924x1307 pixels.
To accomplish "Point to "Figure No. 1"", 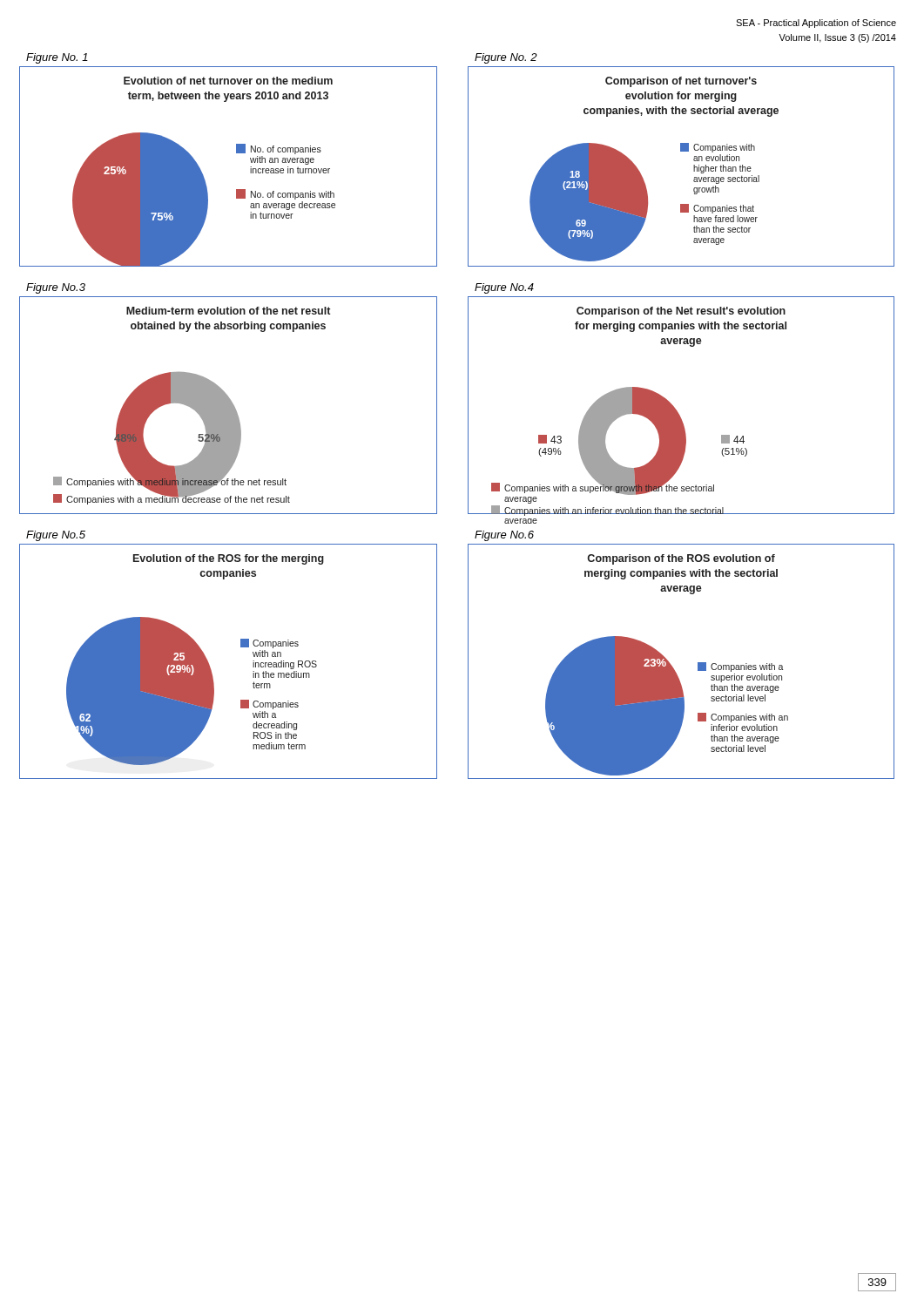I will tap(57, 57).
